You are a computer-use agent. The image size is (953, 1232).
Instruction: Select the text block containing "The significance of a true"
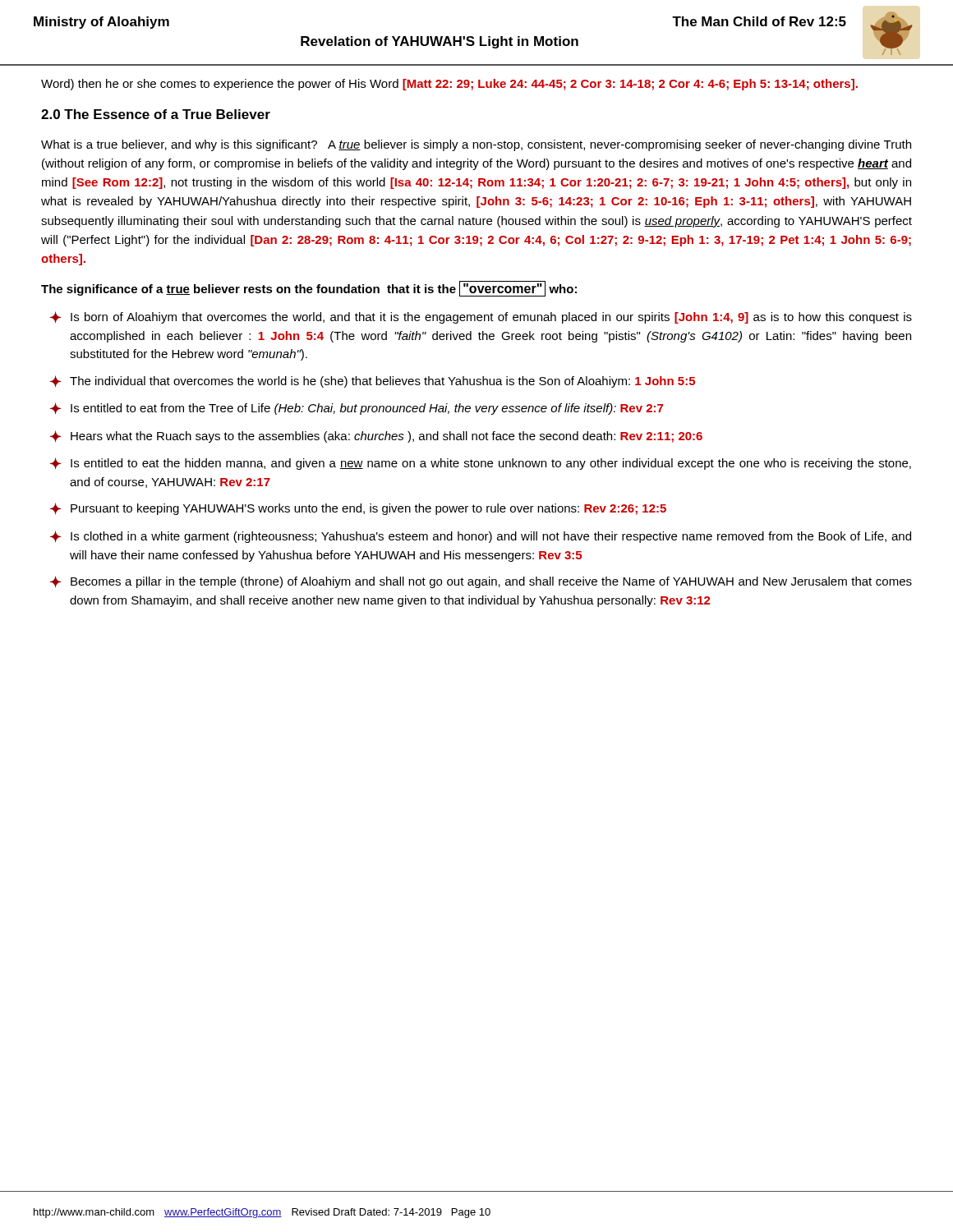[309, 289]
